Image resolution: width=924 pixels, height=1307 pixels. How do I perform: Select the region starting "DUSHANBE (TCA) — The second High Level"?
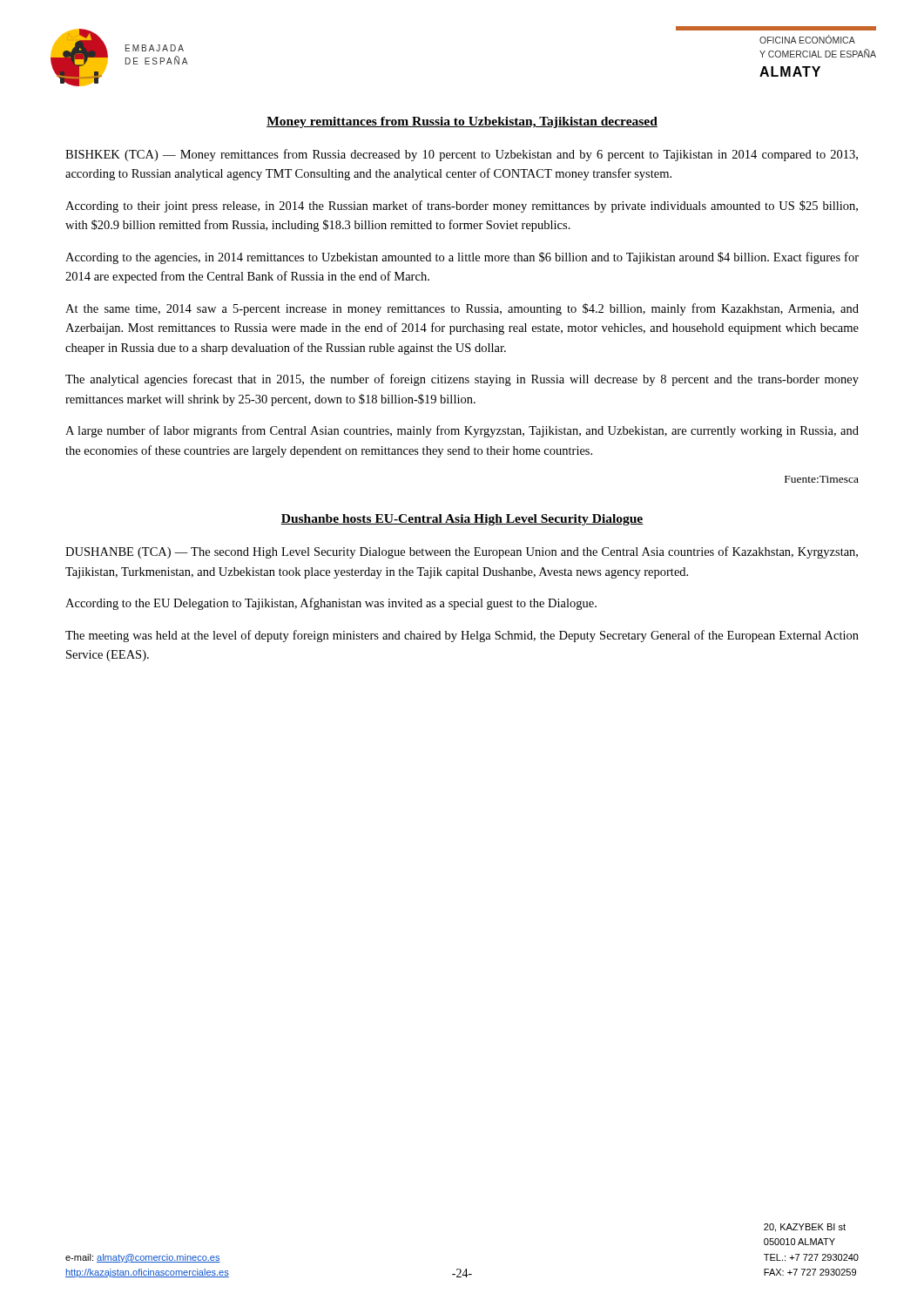click(462, 561)
